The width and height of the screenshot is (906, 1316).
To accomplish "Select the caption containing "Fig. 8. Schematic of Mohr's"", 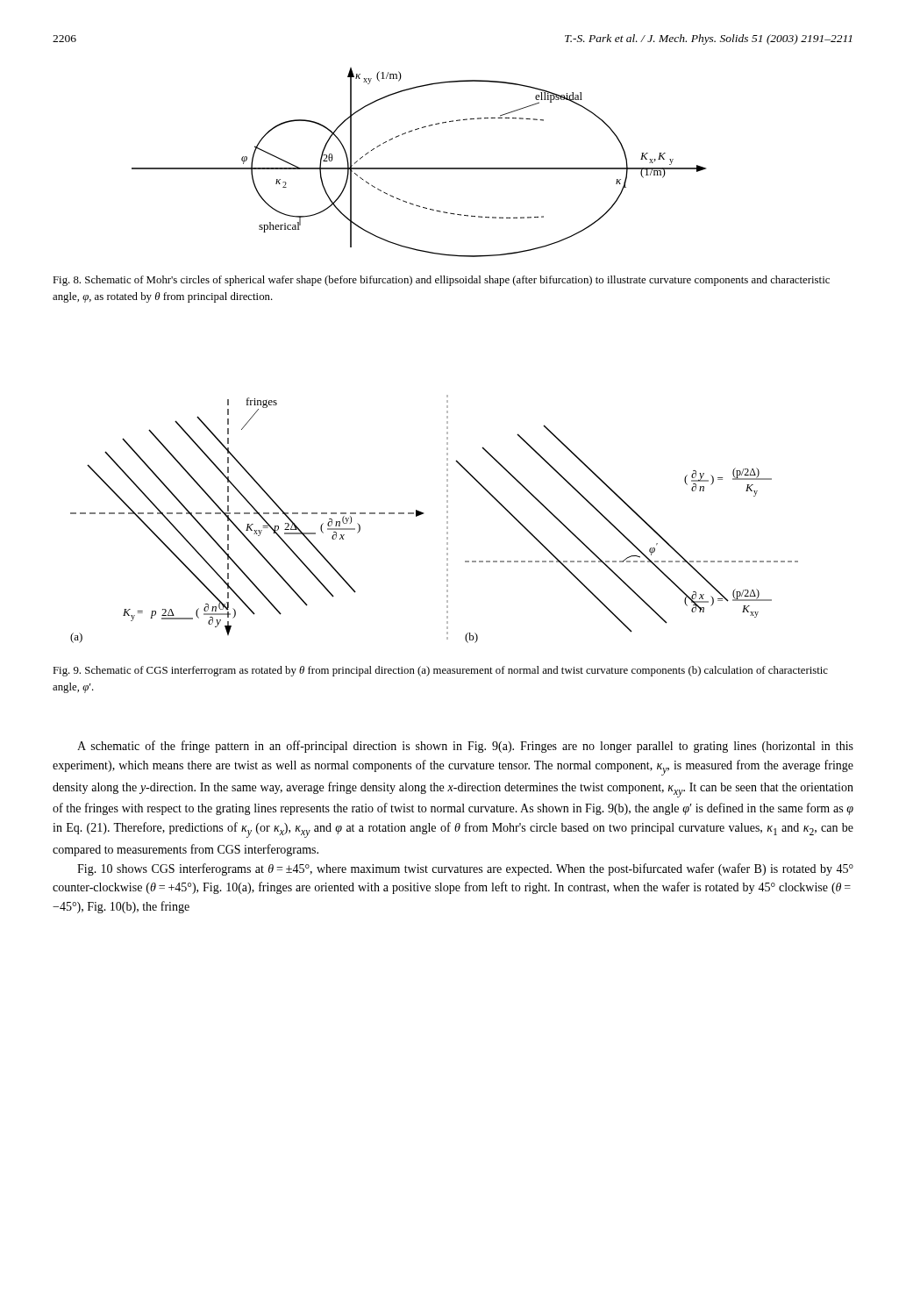I will click(441, 288).
